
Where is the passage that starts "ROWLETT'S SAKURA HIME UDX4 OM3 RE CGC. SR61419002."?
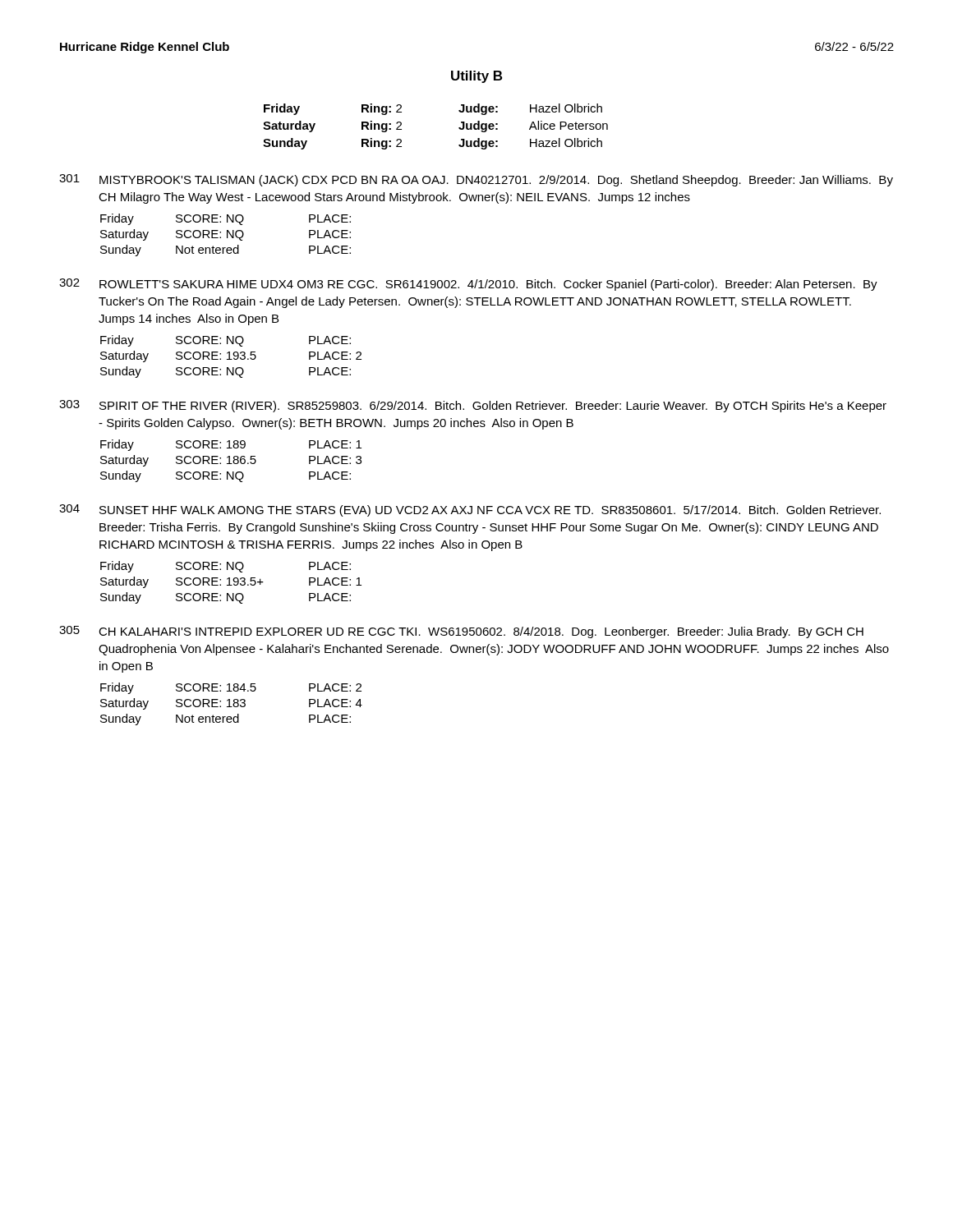488,301
